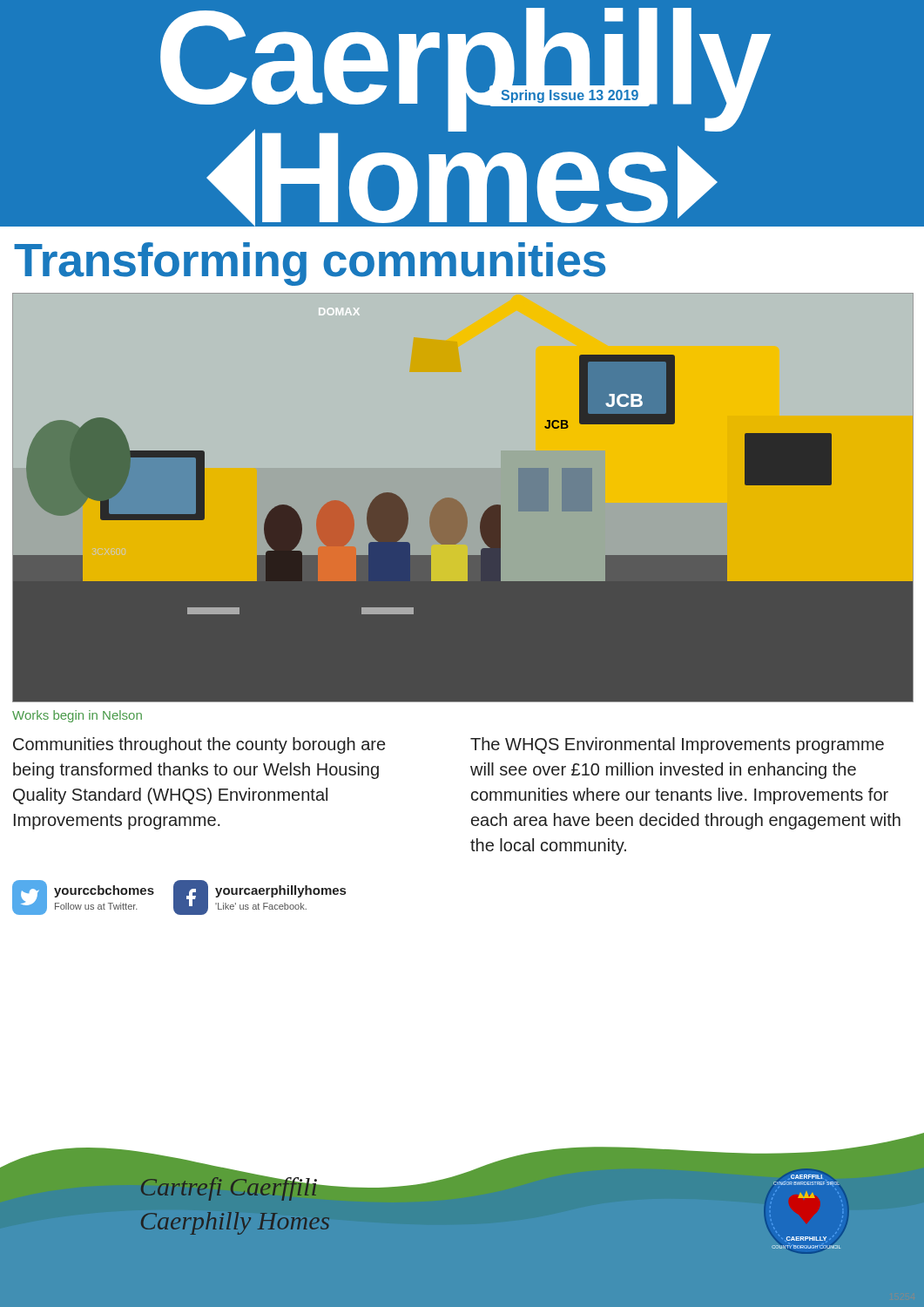This screenshot has width=924, height=1307.
Task: Select the text containing "yourcaerphillyhomes 'Like' us at Facebook."
Action: click(260, 897)
